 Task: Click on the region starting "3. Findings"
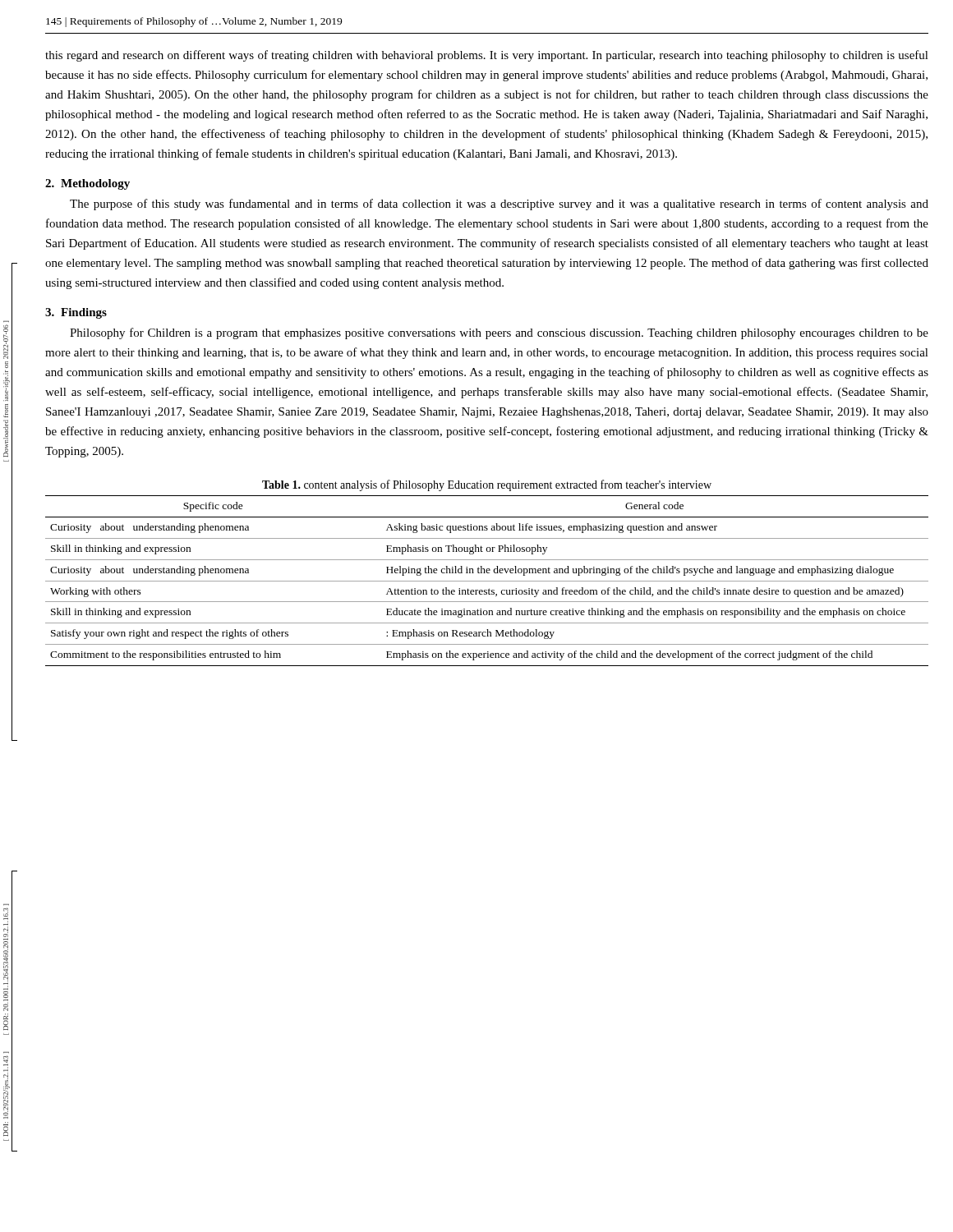click(76, 312)
